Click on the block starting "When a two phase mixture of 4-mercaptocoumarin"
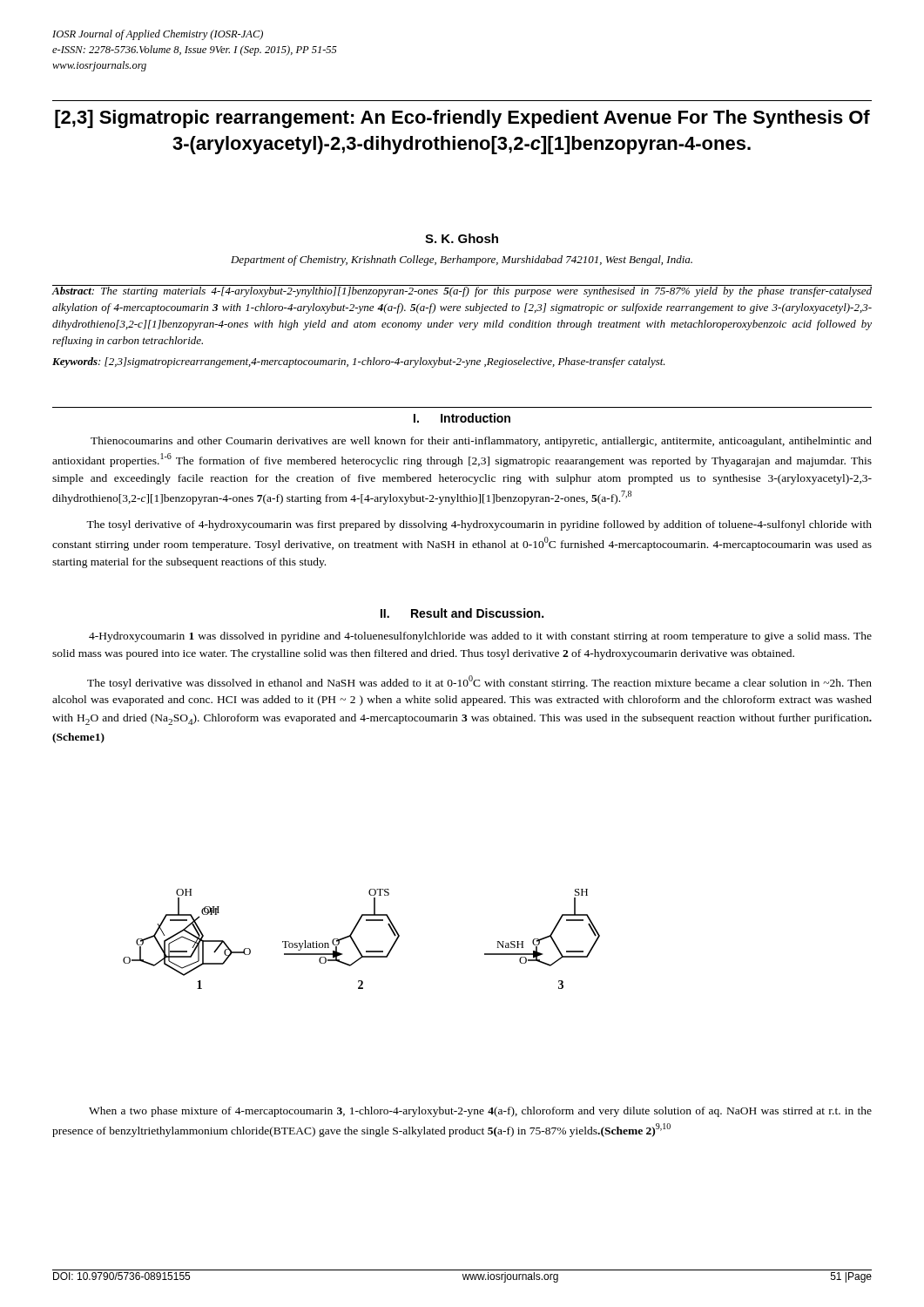Viewport: 924px width, 1307px height. pyautogui.click(x=462, y=1121)
